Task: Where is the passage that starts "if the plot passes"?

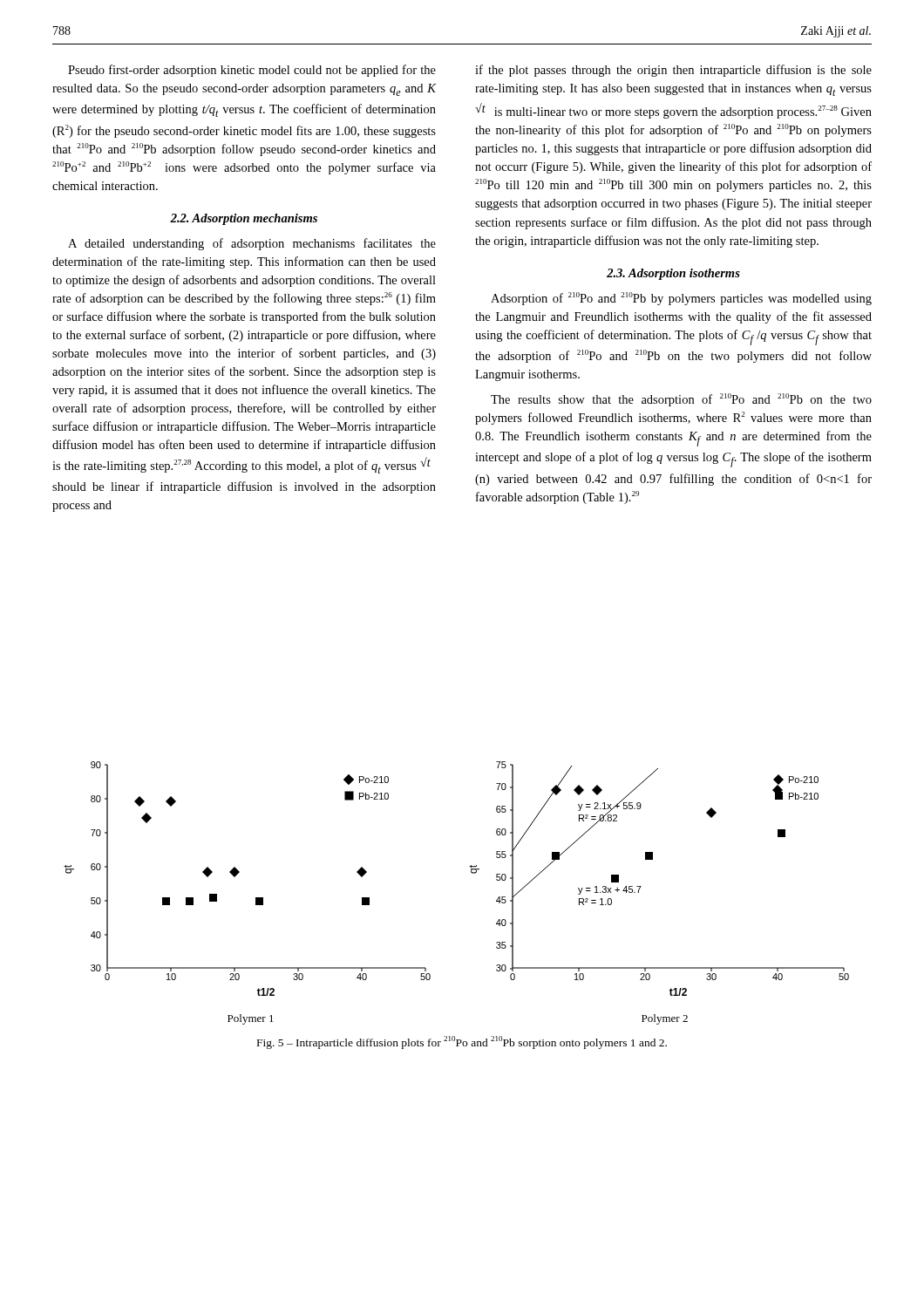Action: click(x=673, y=155)
